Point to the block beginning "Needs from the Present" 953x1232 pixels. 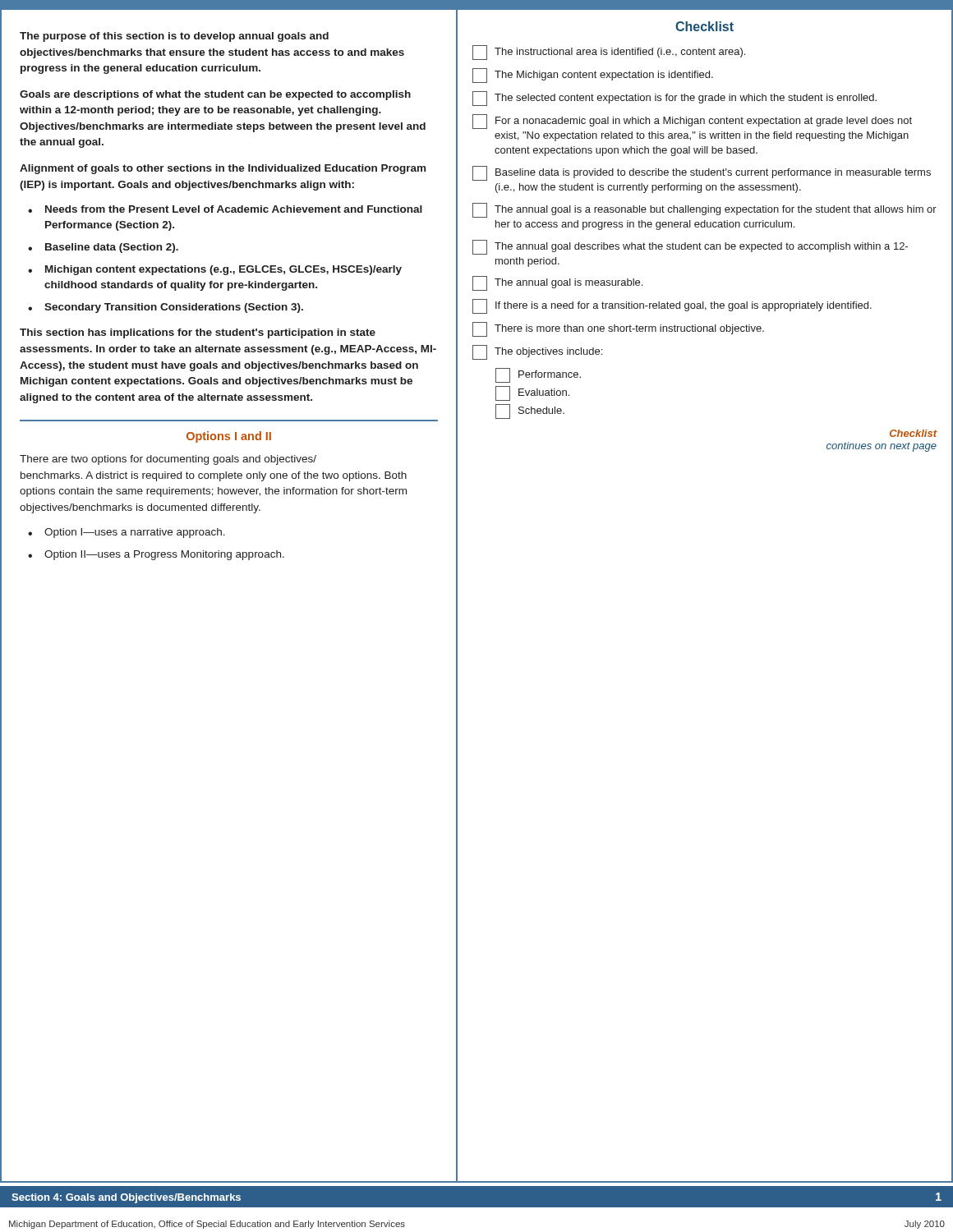pos(233,217)
